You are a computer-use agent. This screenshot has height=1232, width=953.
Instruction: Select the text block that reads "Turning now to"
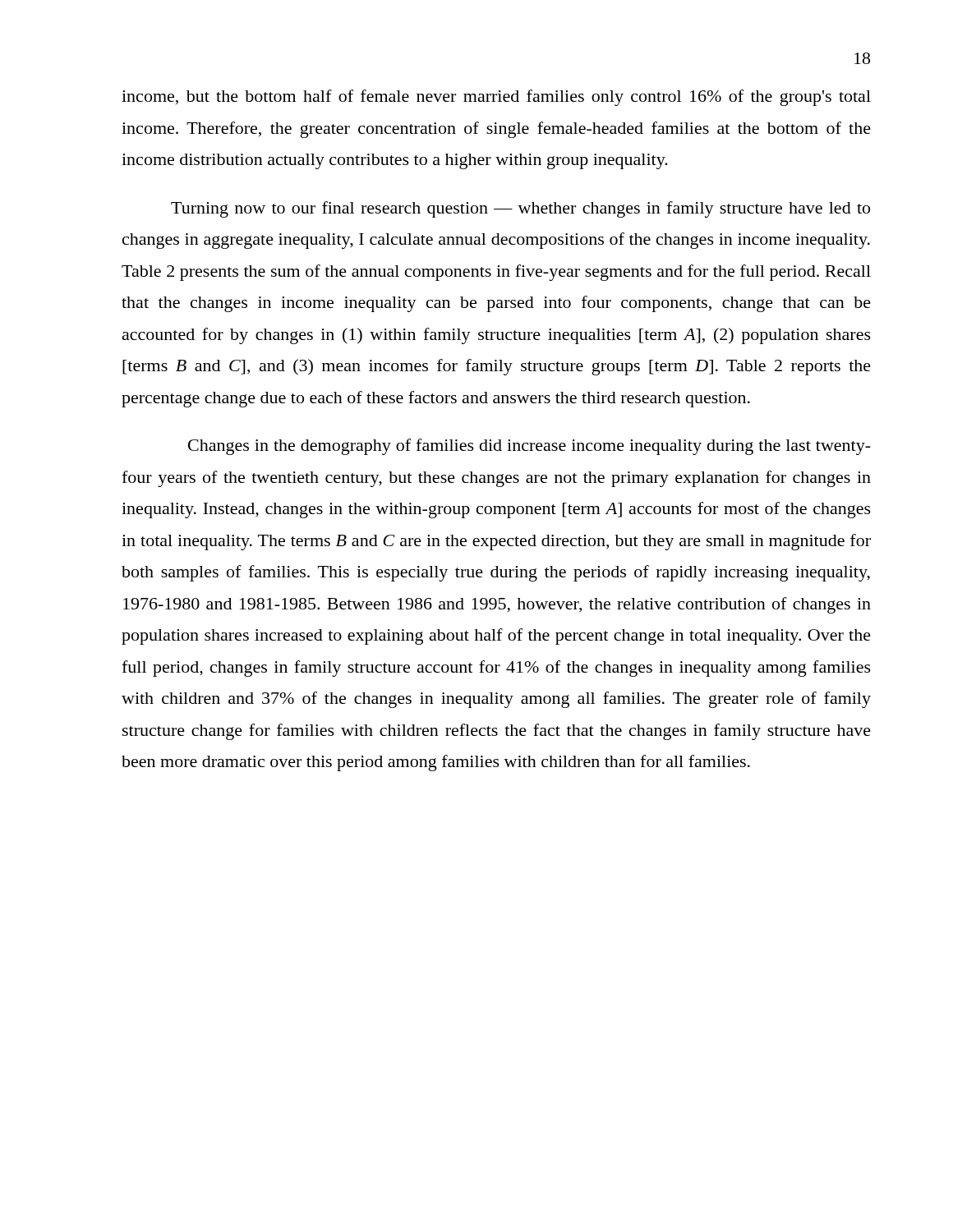pyautogui.click(x=496, y=302)
